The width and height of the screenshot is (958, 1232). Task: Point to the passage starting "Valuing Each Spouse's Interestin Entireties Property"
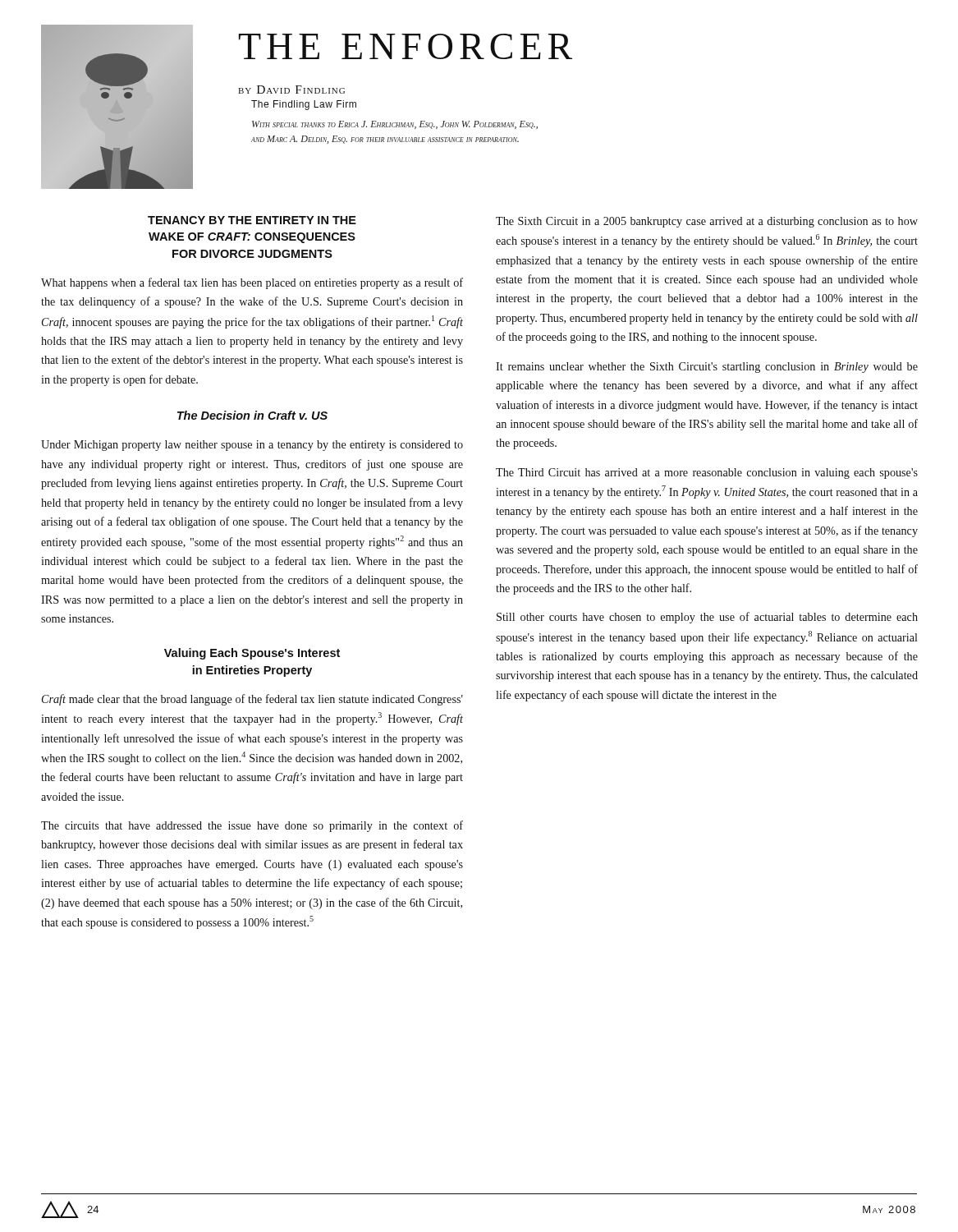[x=252, y=662]
